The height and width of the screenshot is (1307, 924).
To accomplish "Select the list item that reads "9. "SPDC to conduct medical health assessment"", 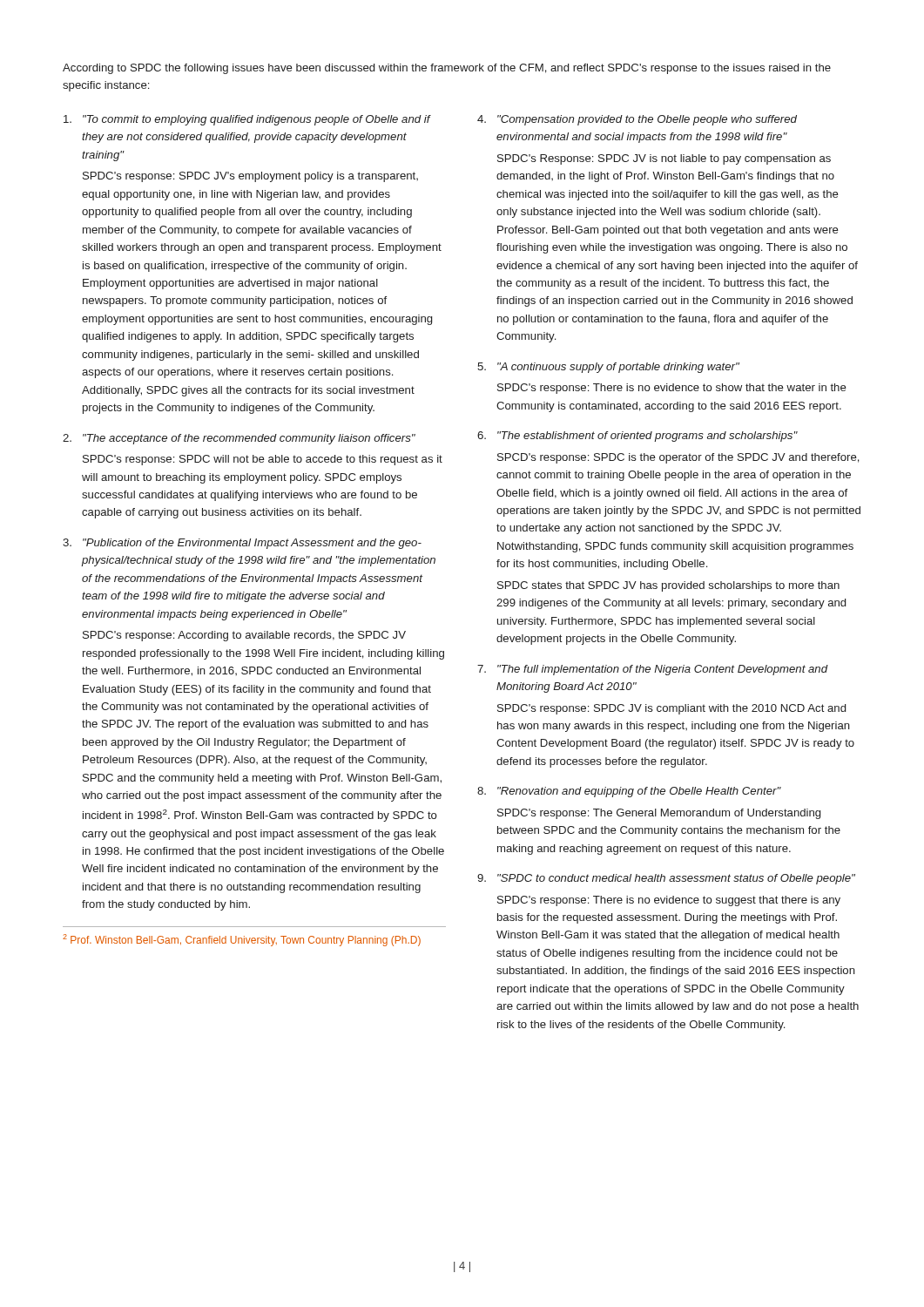I will point(669,952).
